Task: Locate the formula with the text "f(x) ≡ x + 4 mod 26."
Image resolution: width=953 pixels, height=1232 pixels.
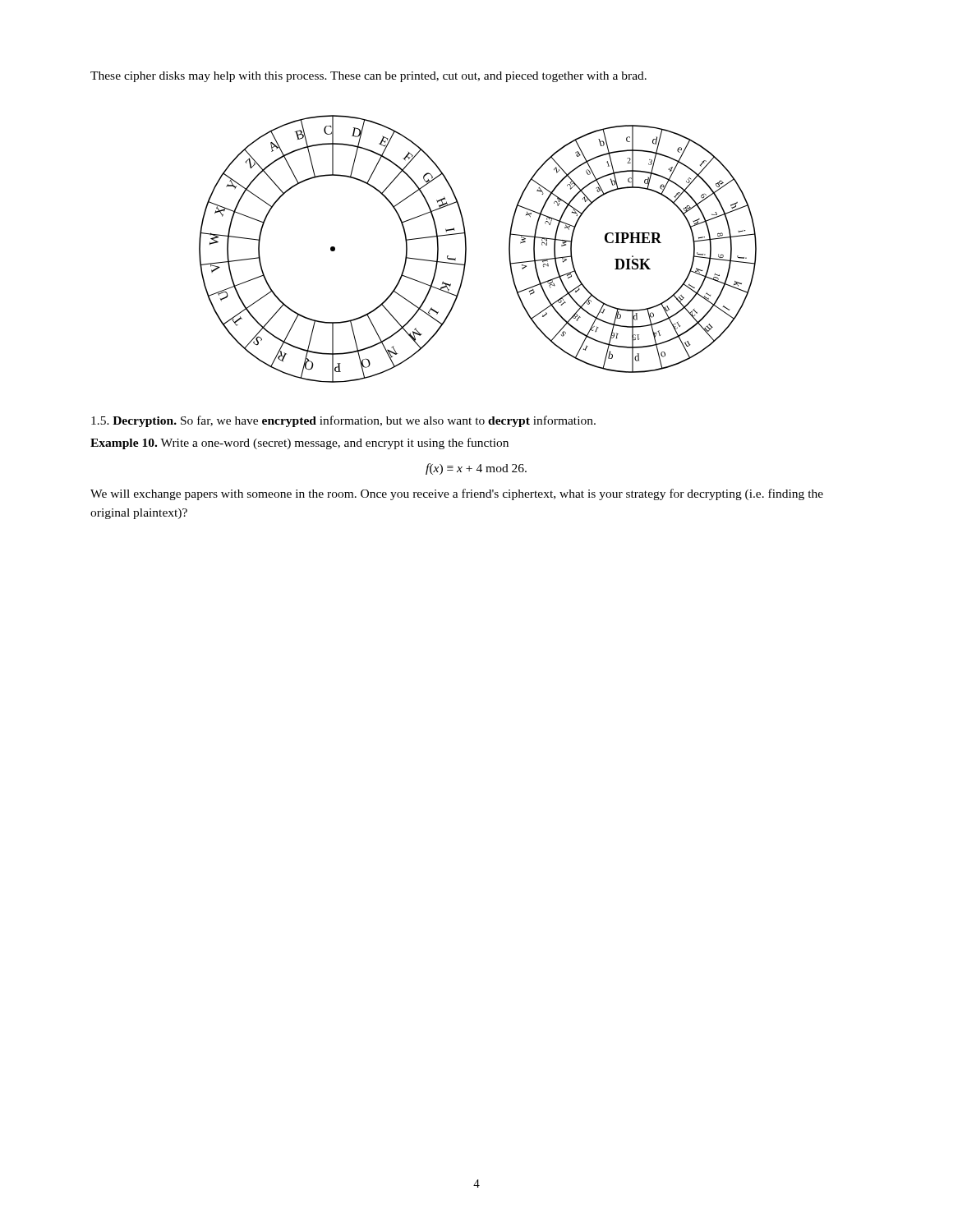Action: tap(476, 467)
